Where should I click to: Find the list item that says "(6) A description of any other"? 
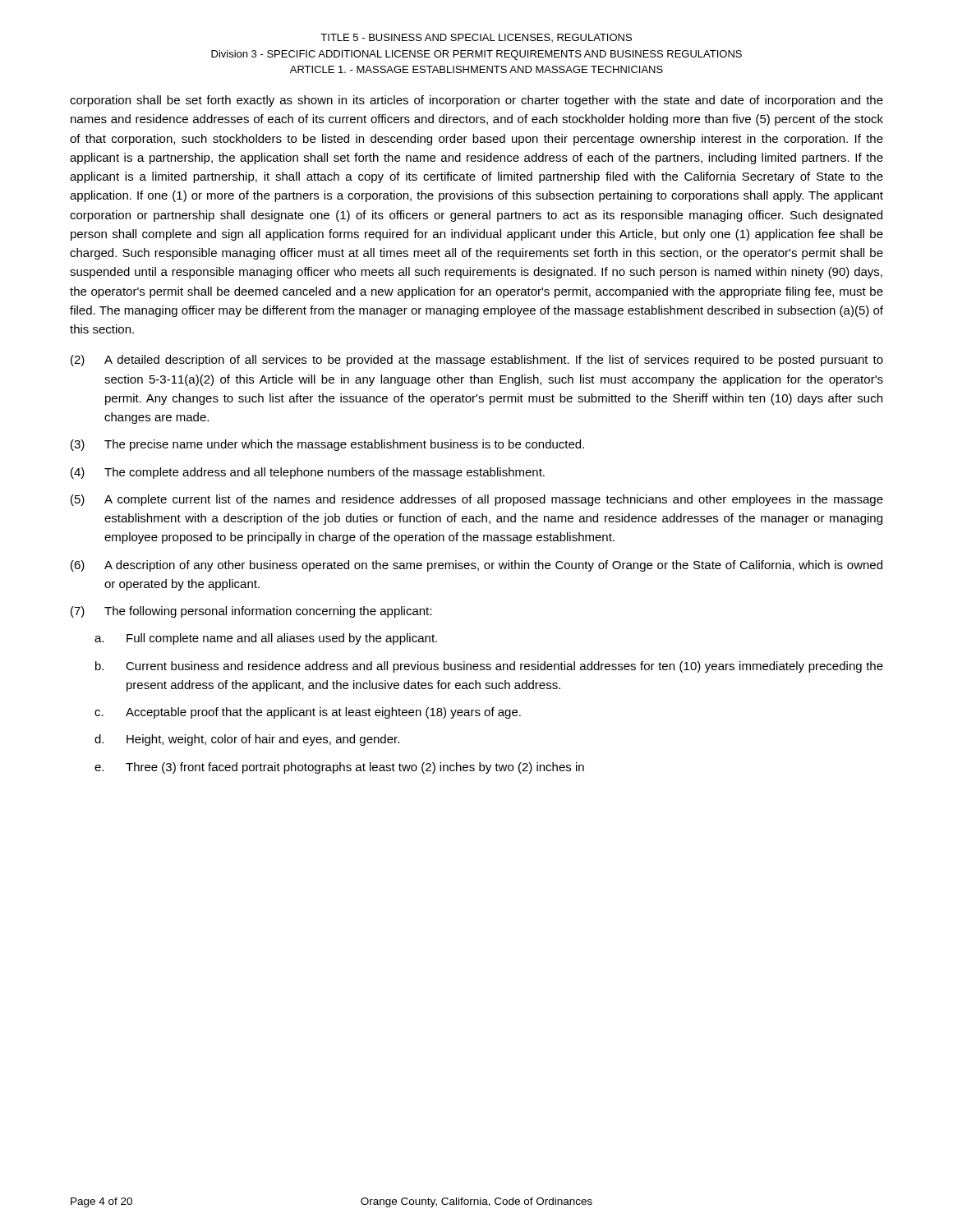pyautogui.click(x=476, y=574)
